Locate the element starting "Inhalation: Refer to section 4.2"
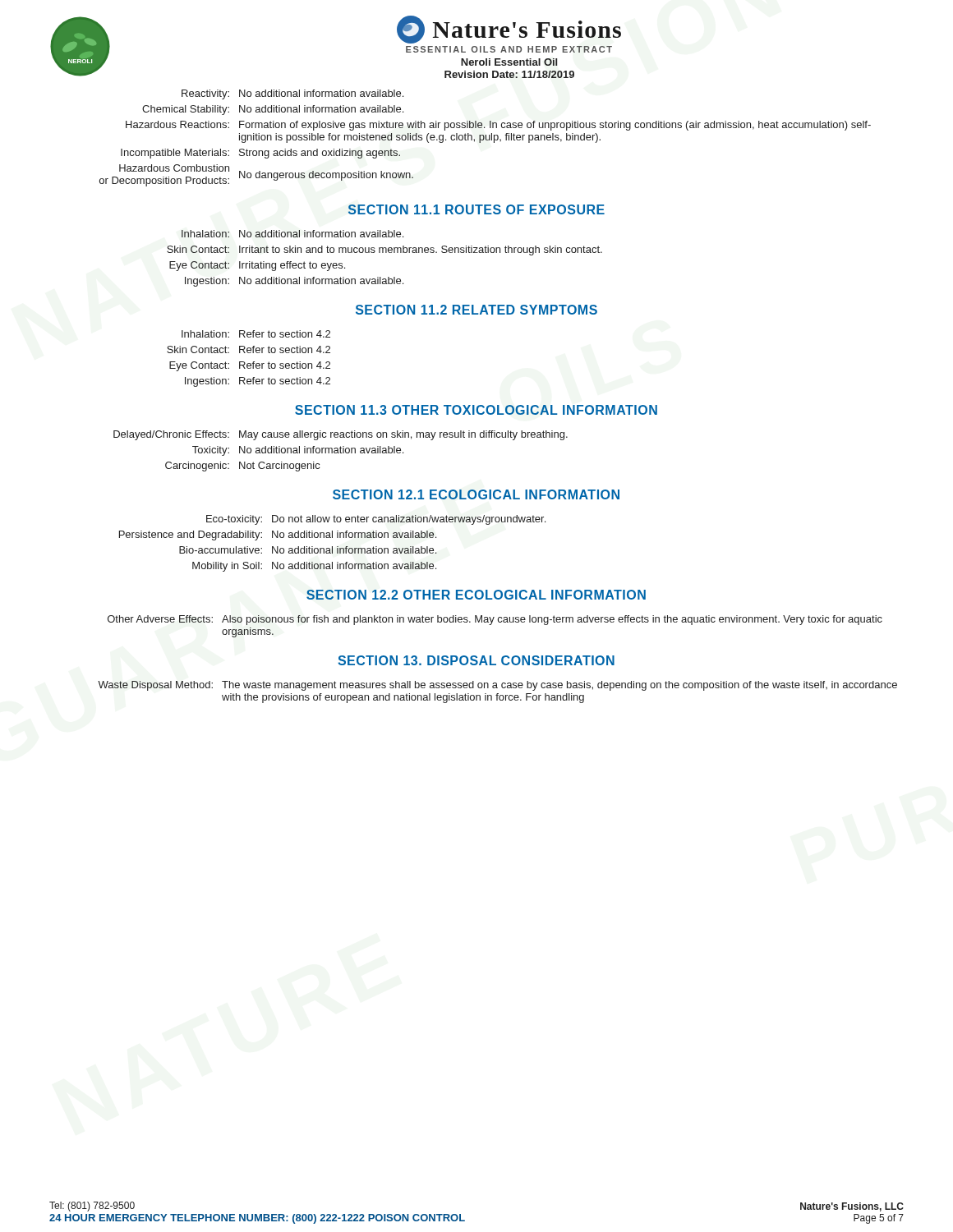 (256, 334)
